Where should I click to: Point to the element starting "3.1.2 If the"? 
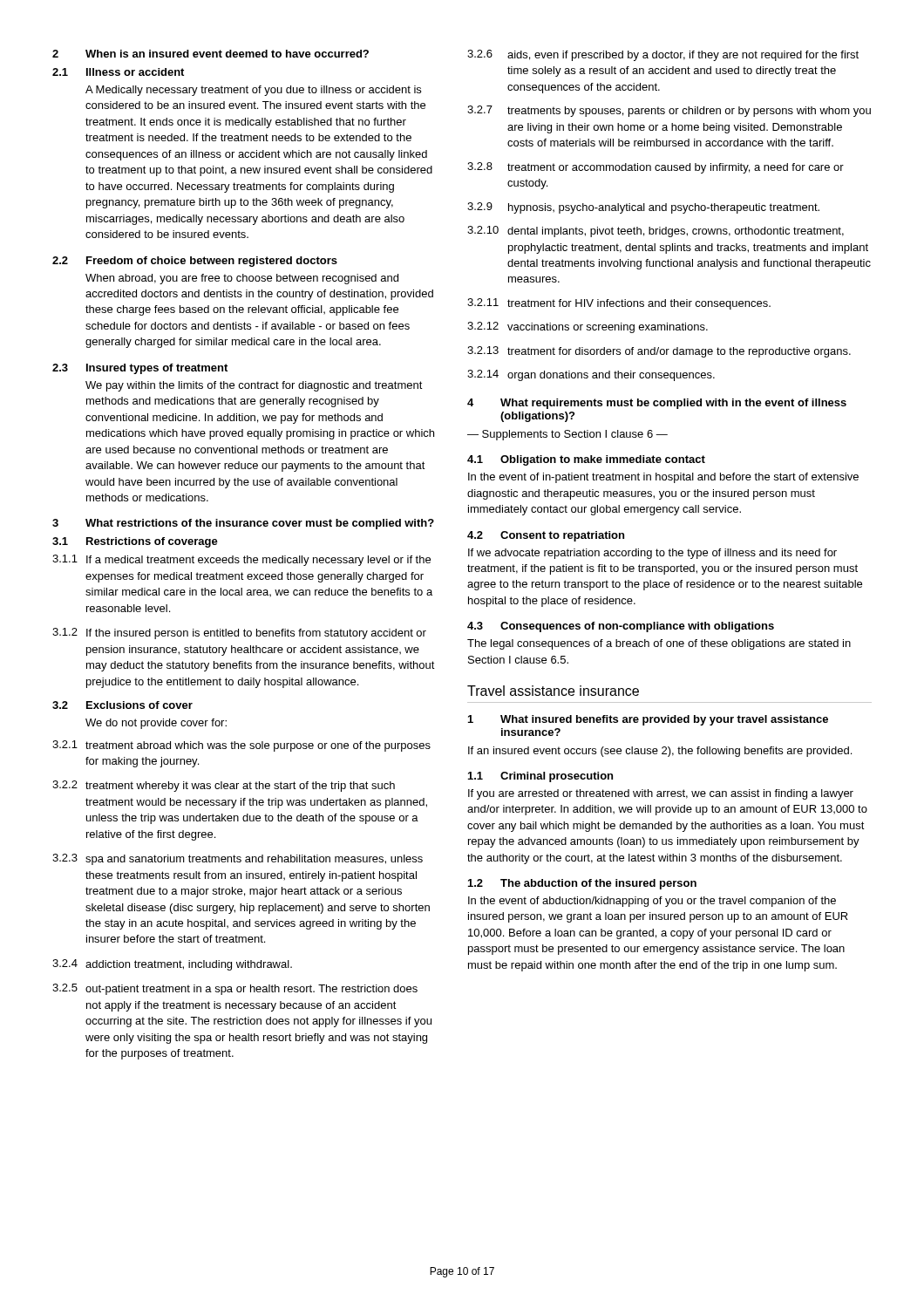click(x=244, y=658)
